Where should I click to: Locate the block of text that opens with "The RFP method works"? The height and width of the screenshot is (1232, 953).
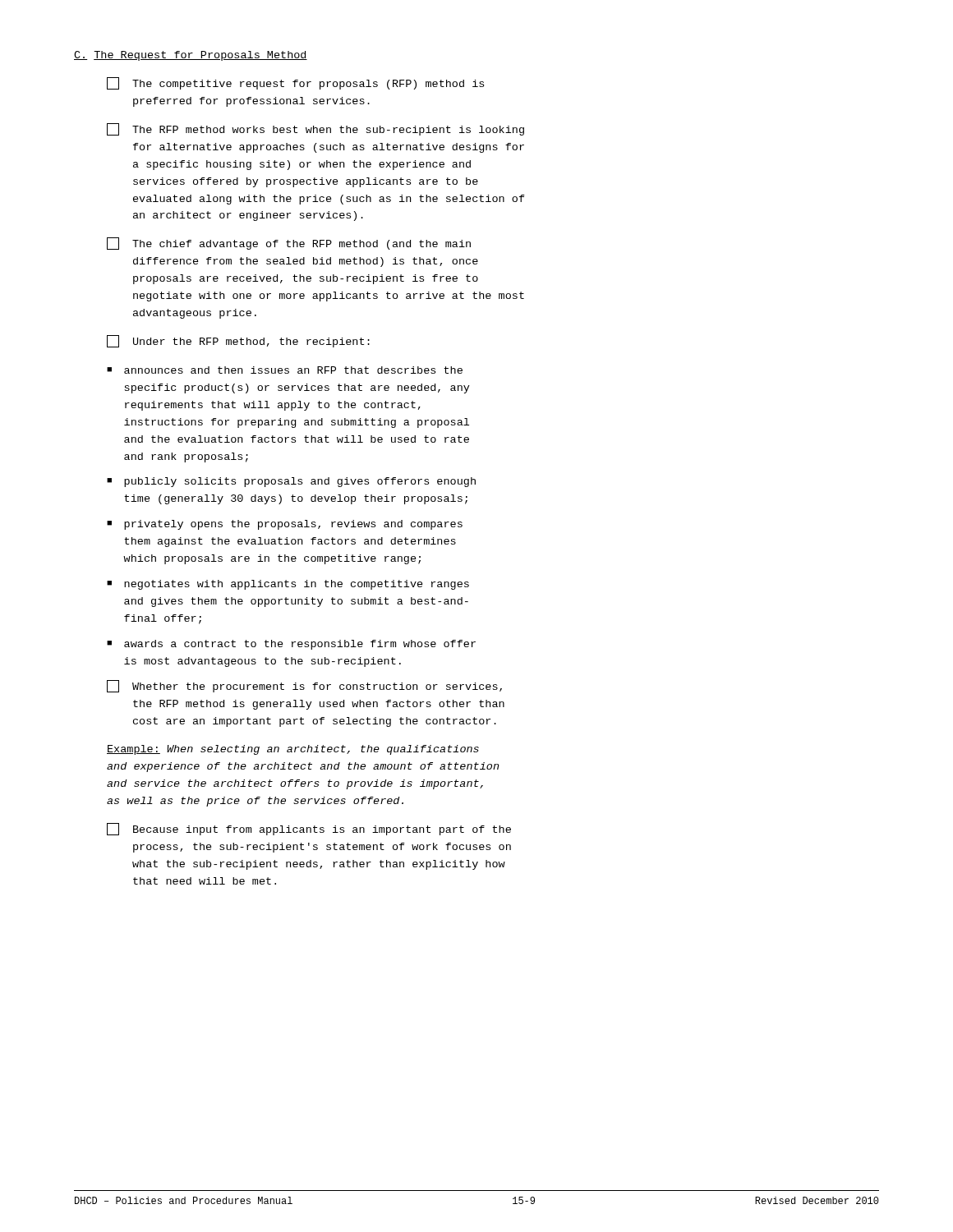[315, 129]
